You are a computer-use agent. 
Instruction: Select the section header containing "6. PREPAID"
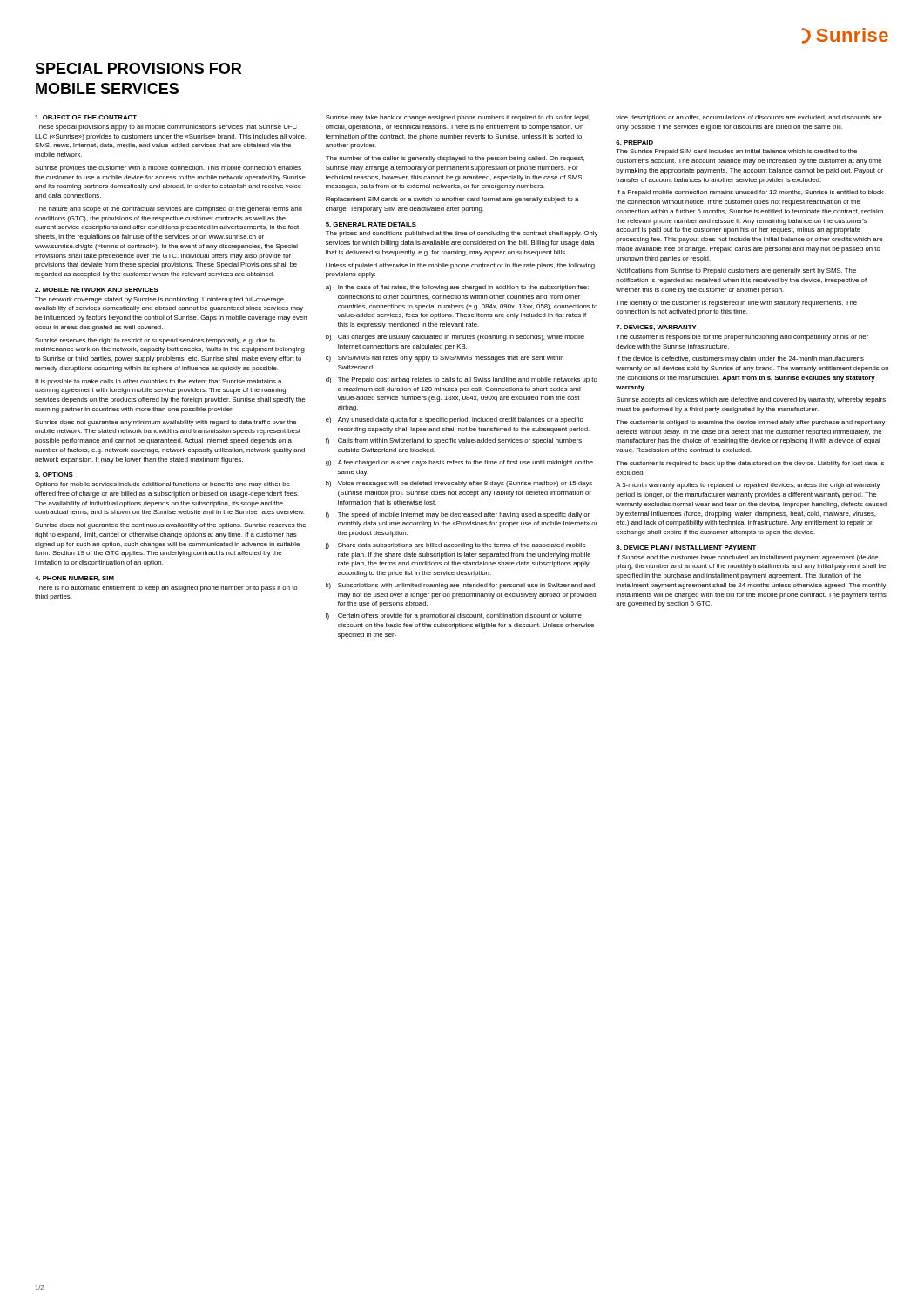635,142
